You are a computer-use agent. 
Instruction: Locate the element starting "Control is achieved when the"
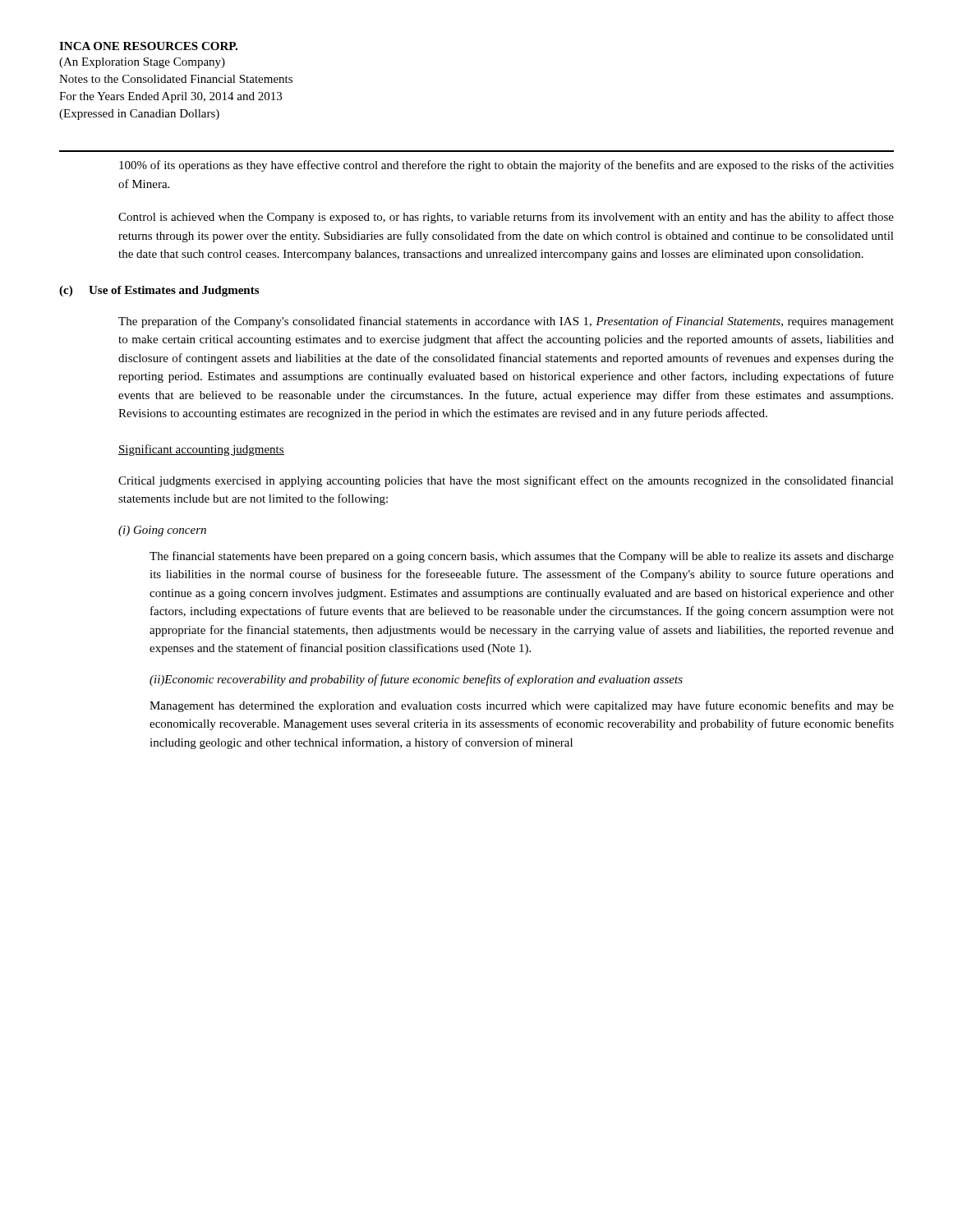pyautogui.click(x=506, y=235)
